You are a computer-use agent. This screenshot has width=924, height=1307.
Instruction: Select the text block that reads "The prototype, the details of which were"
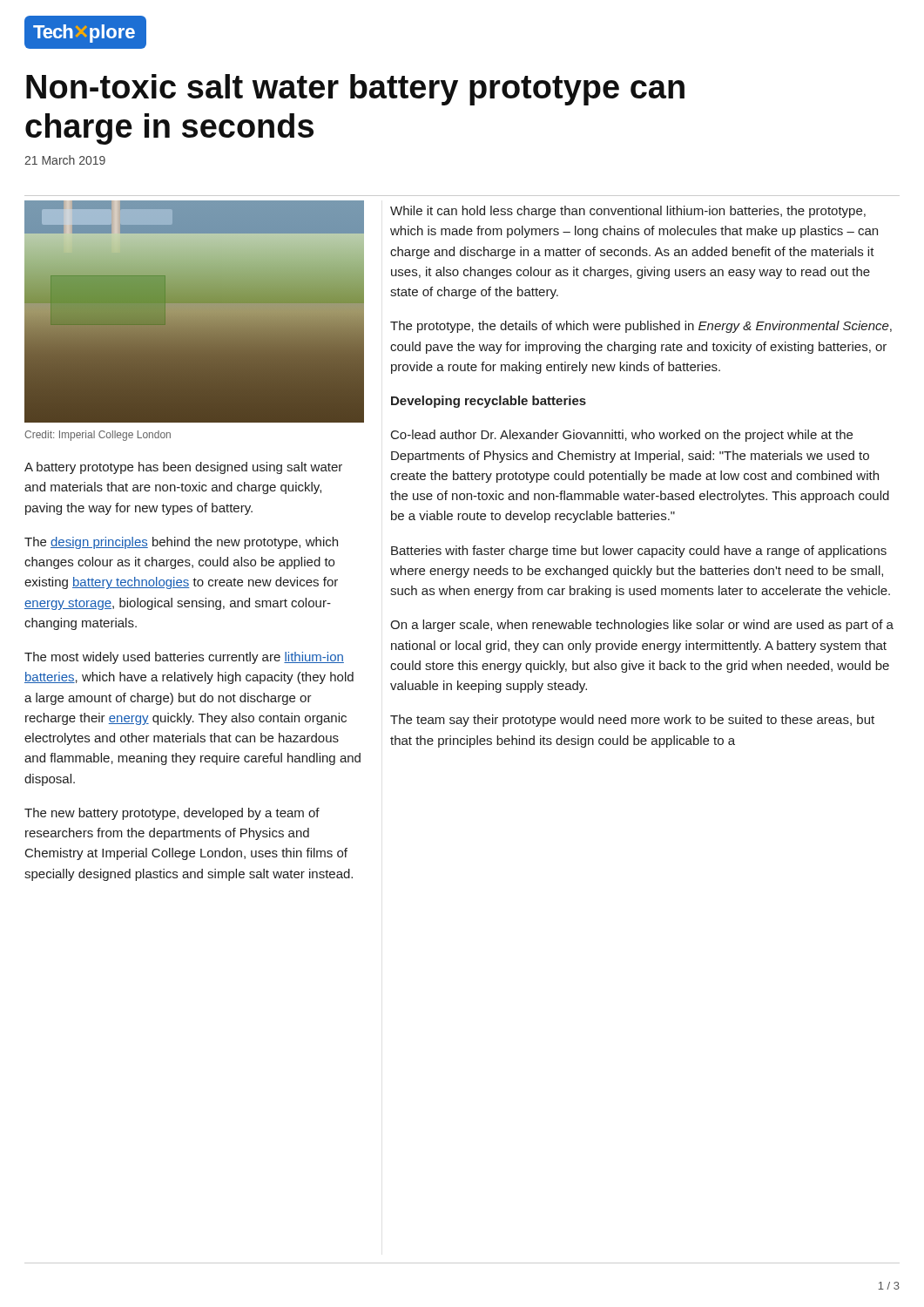click(x=641, y=346)
